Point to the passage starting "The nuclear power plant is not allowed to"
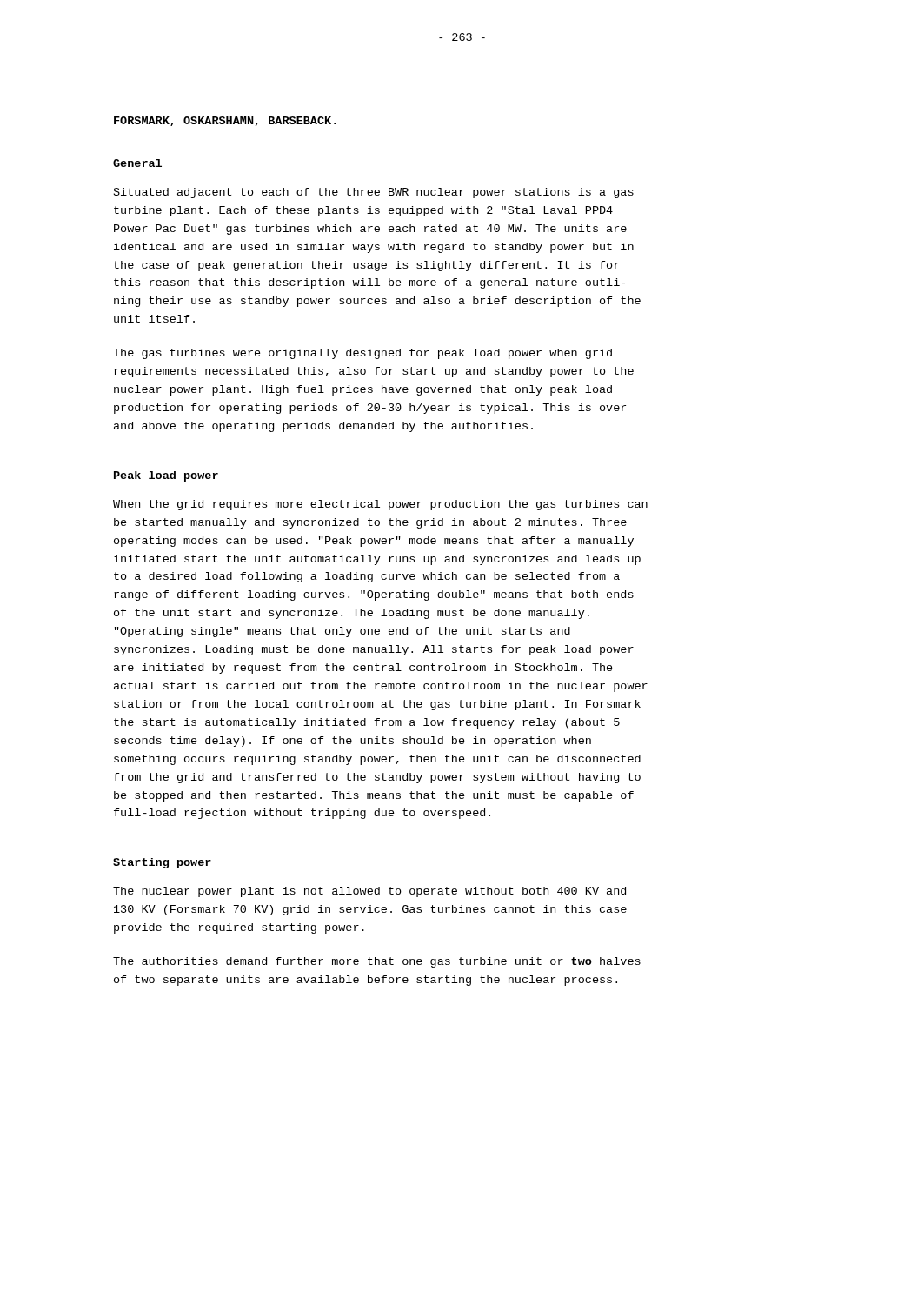924x1304 pixels. pyautogui.click(x=370, y=910)
